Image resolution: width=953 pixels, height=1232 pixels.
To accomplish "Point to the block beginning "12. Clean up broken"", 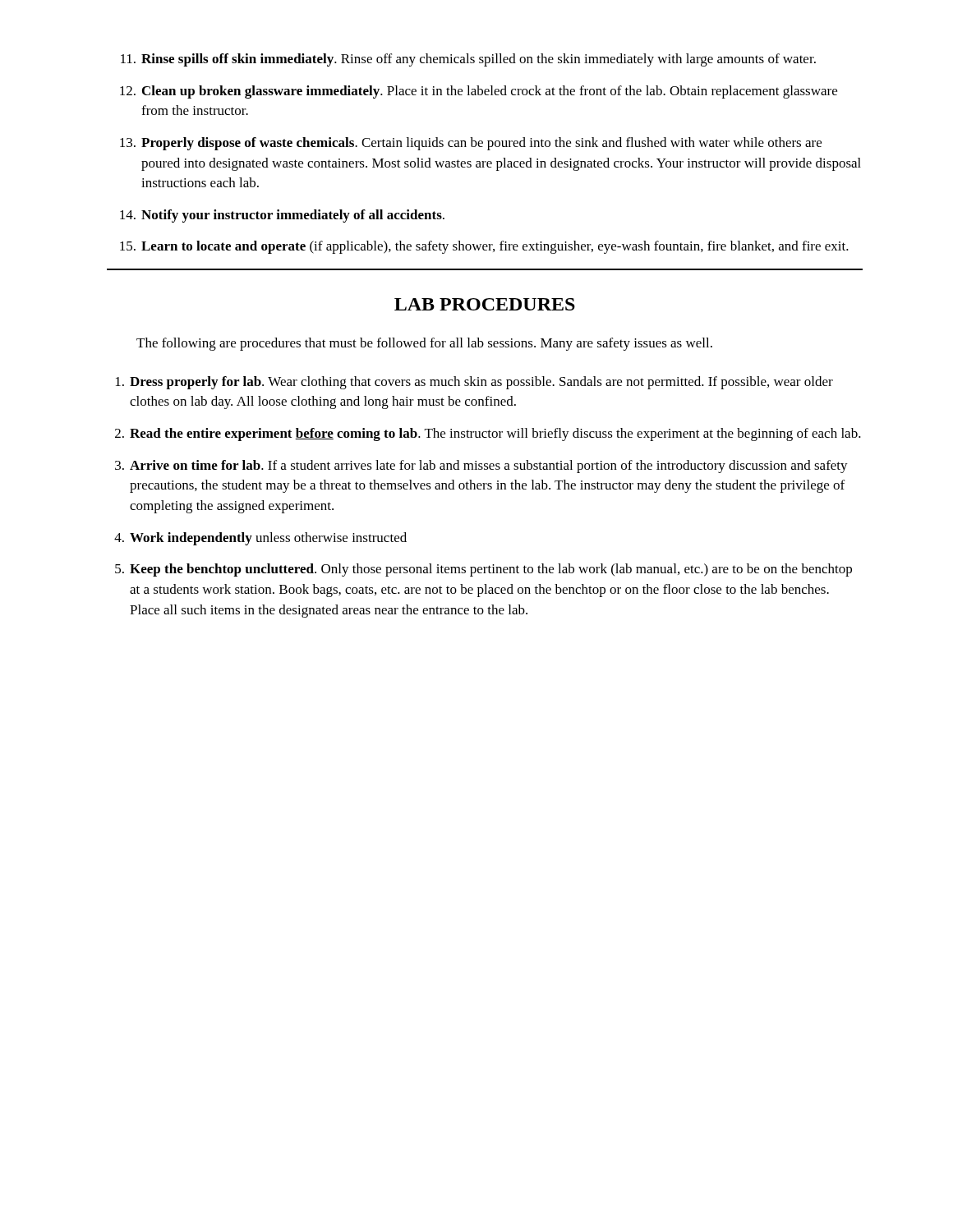I will [x=485, y=101].
